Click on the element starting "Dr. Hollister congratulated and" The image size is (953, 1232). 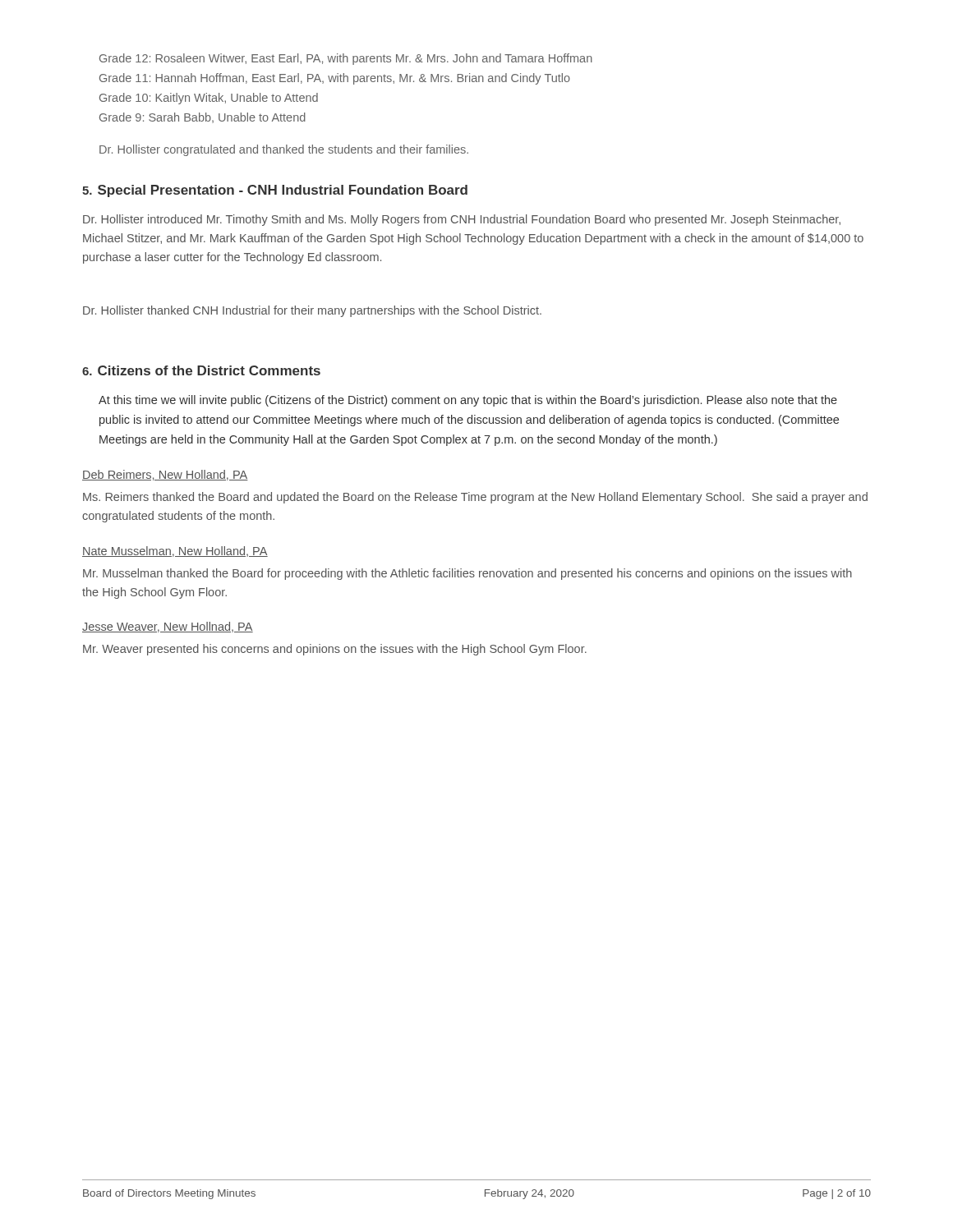(284, 149)
